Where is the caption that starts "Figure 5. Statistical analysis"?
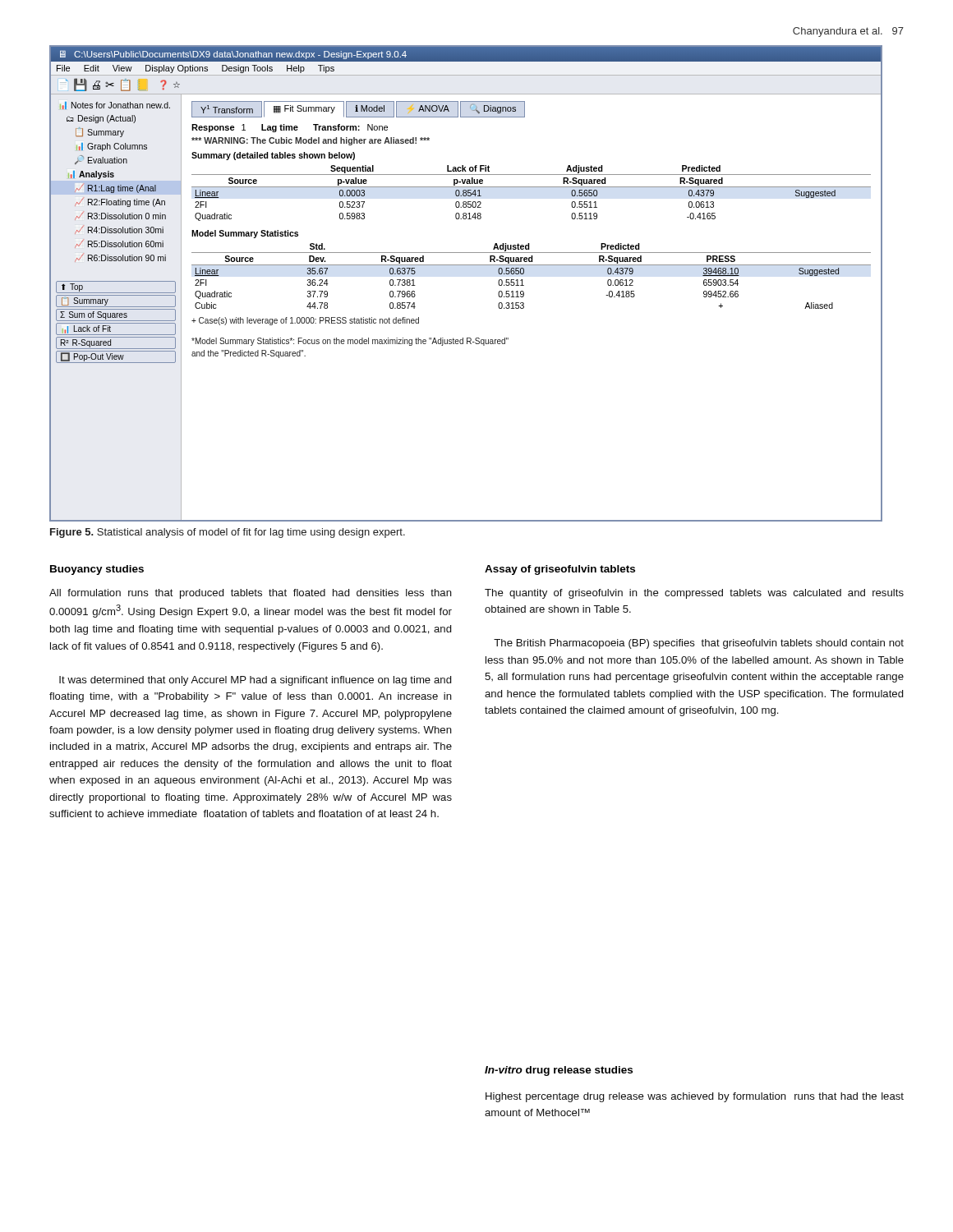Screen dimensions: 1232x953 (x=227, y=532)
